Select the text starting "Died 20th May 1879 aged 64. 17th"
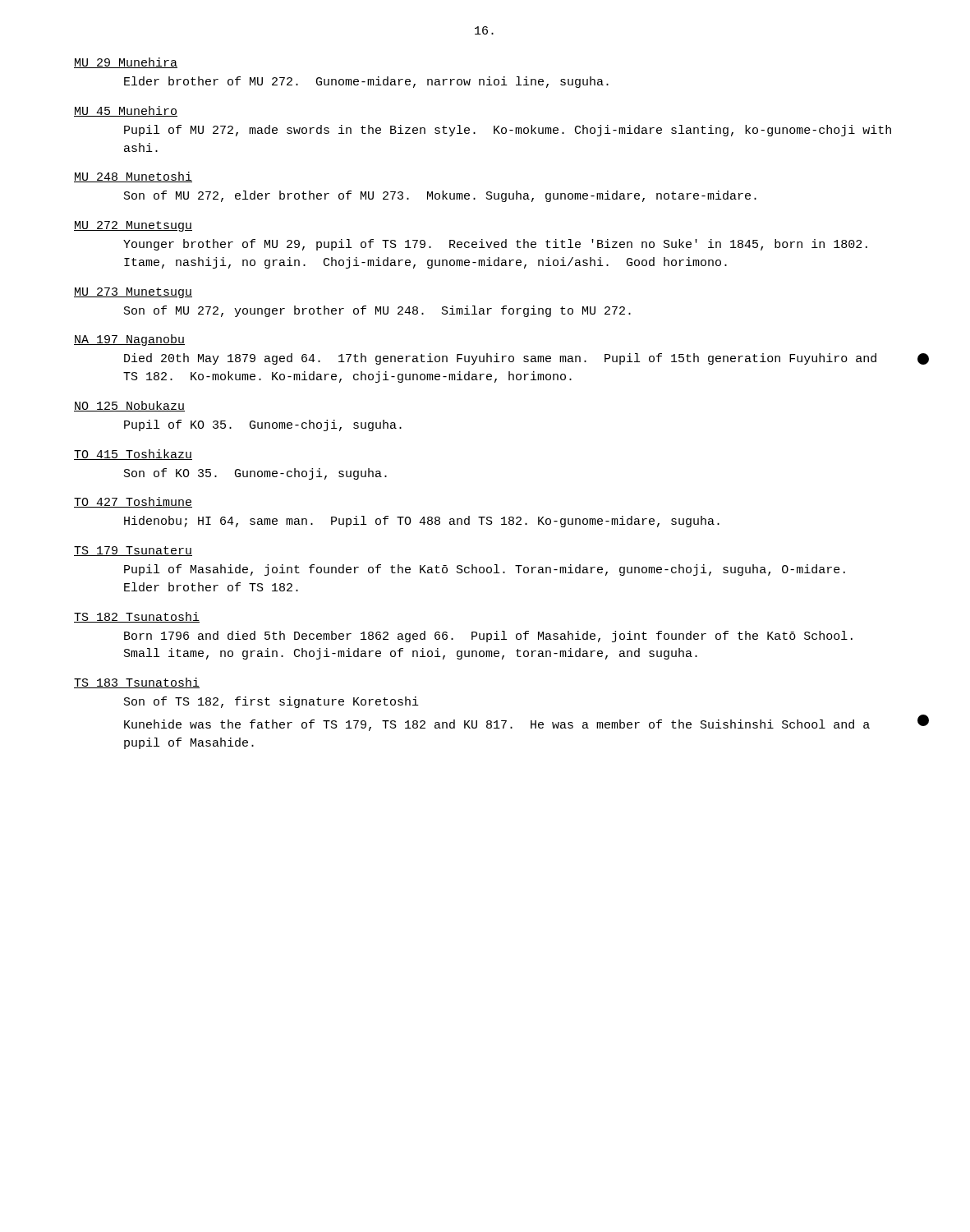Image resolution: width=970 pixels, height=1232 pixels. [500, 368]
